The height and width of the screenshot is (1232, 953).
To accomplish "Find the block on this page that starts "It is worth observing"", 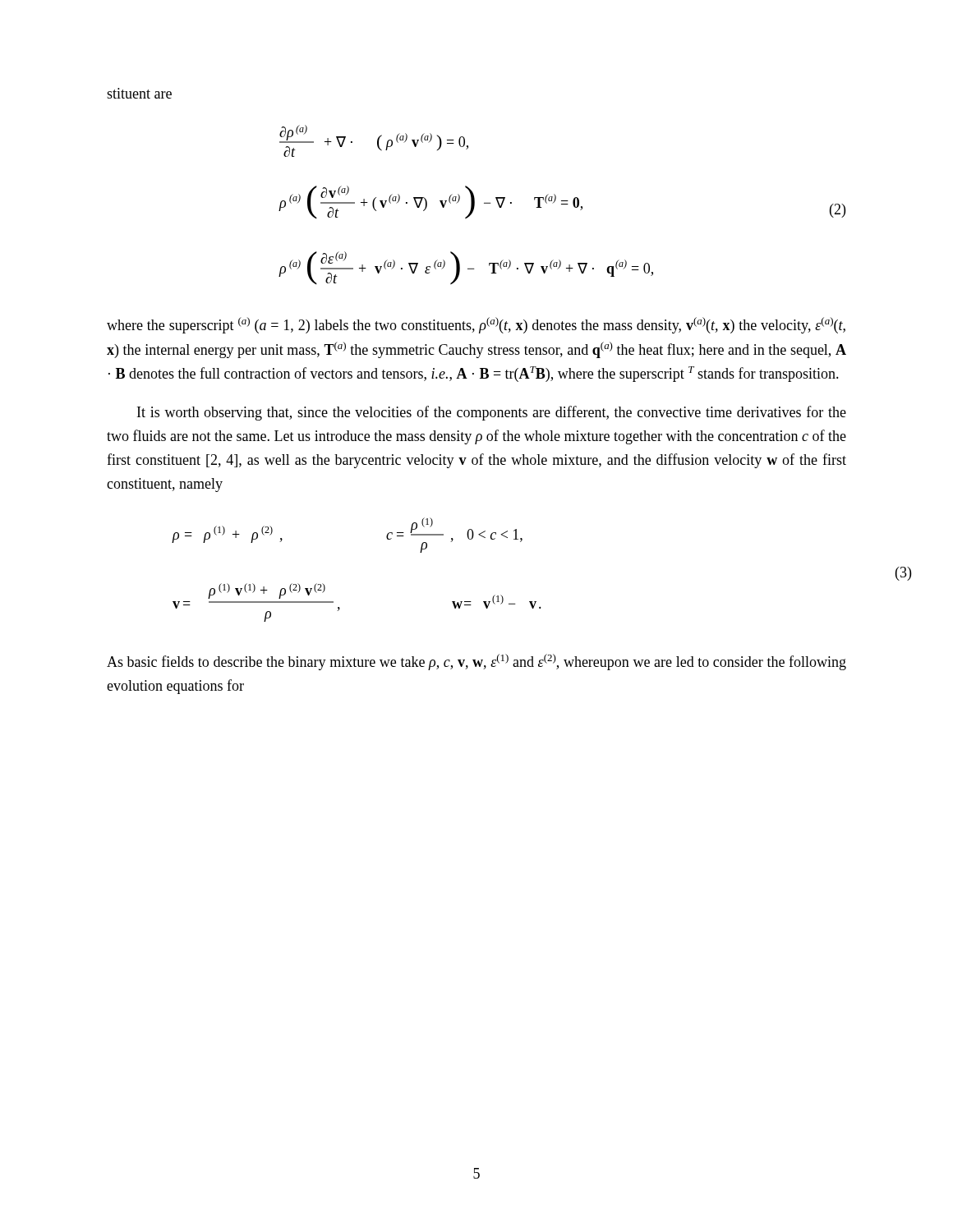I will pyautogui.click(x=476, y=448).
